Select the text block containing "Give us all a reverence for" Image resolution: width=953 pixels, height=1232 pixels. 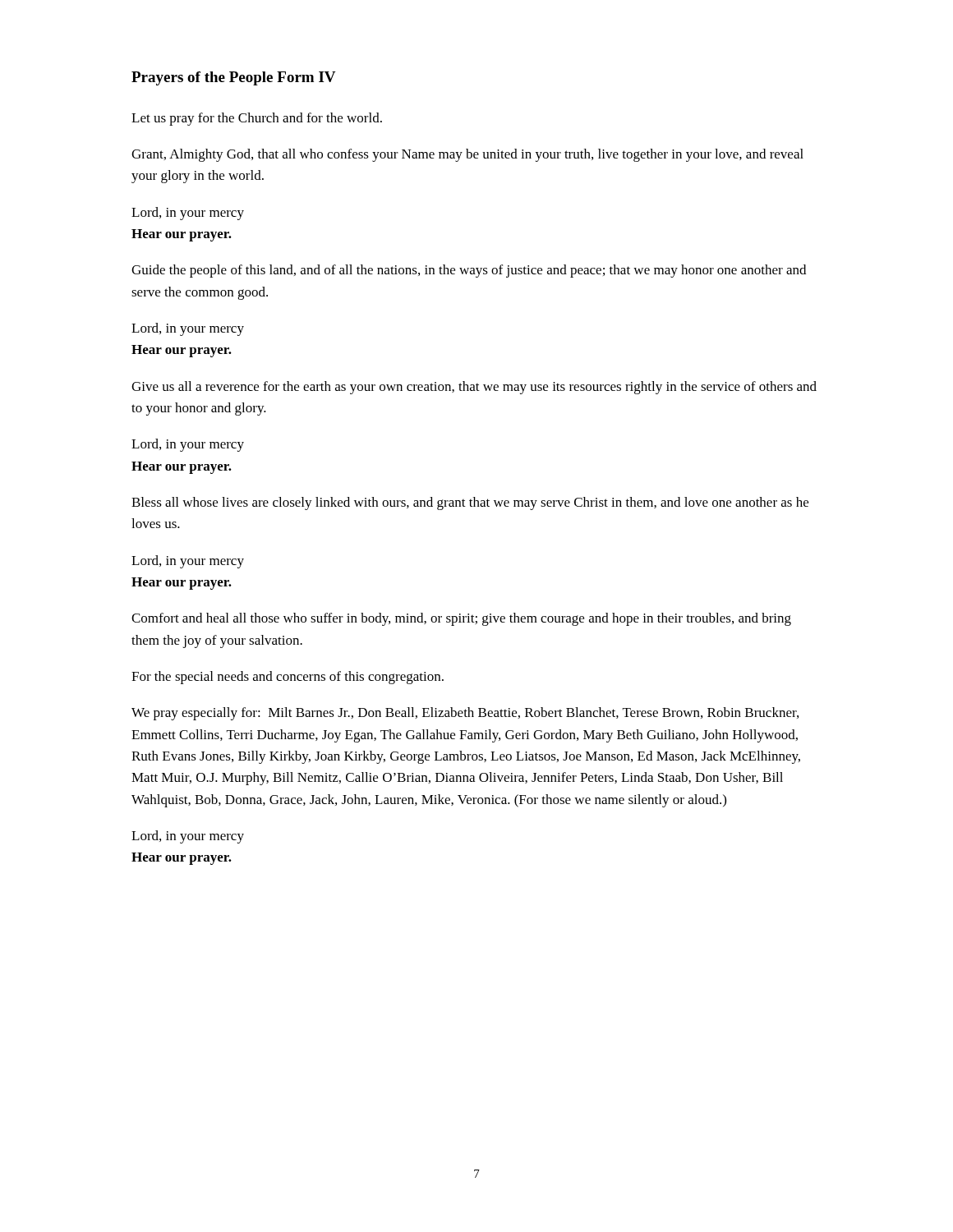[x=474, y=397]
